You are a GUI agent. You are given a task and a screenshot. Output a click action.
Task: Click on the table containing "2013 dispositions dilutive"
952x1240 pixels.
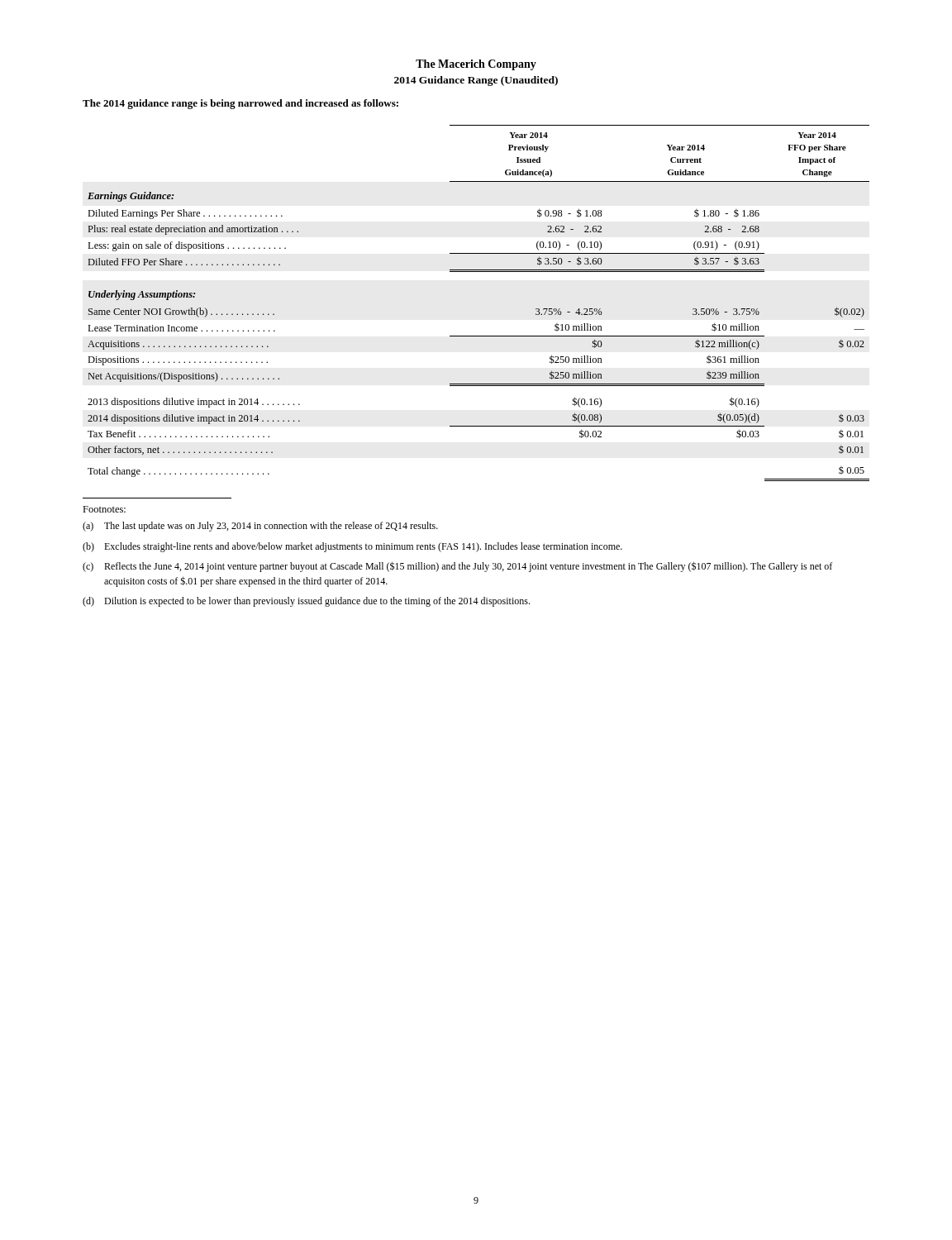tap(476, 303)
